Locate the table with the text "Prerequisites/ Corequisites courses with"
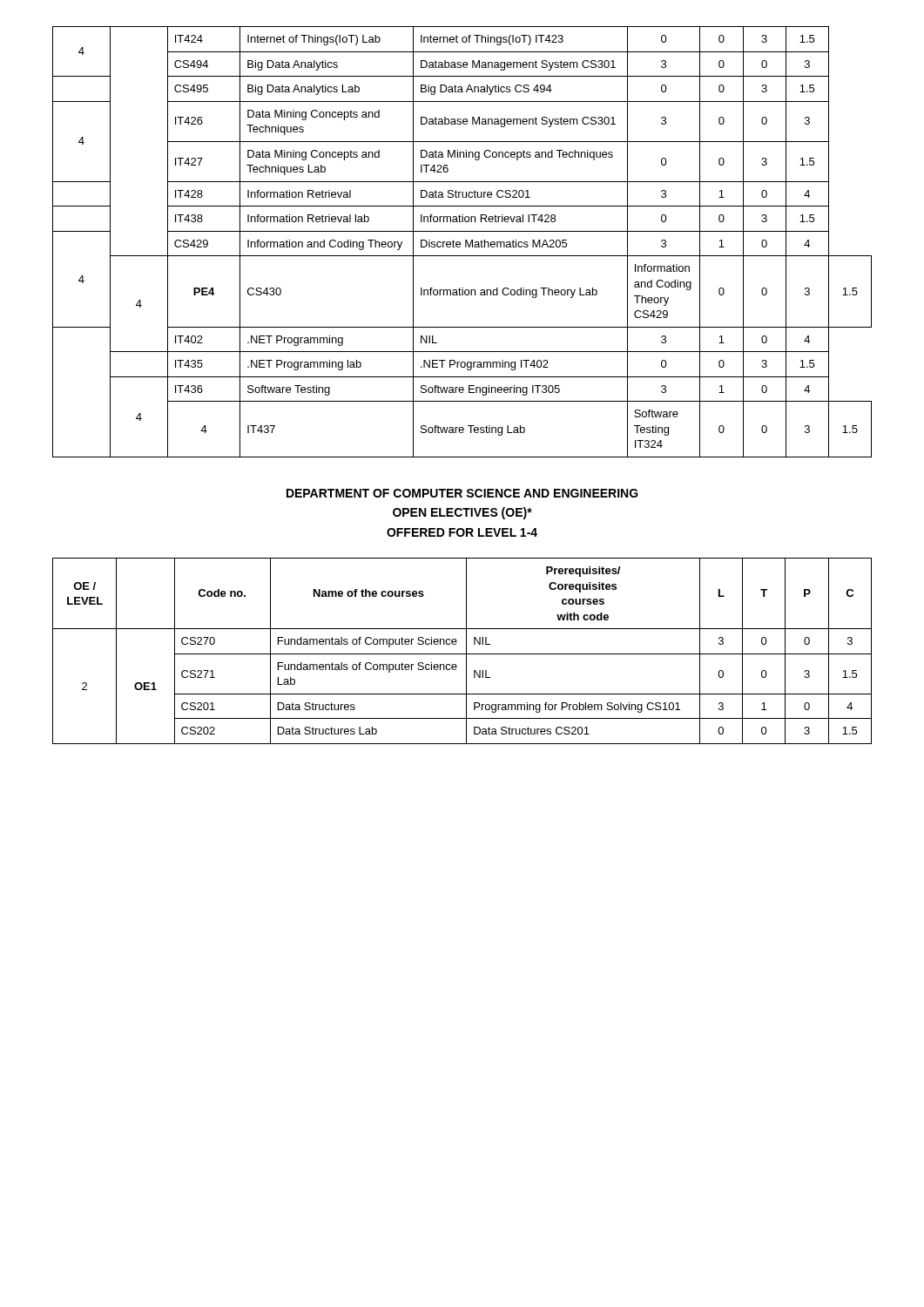This screenshot has width=924, height=1307. pyautogui.click(x=462, y=651)
